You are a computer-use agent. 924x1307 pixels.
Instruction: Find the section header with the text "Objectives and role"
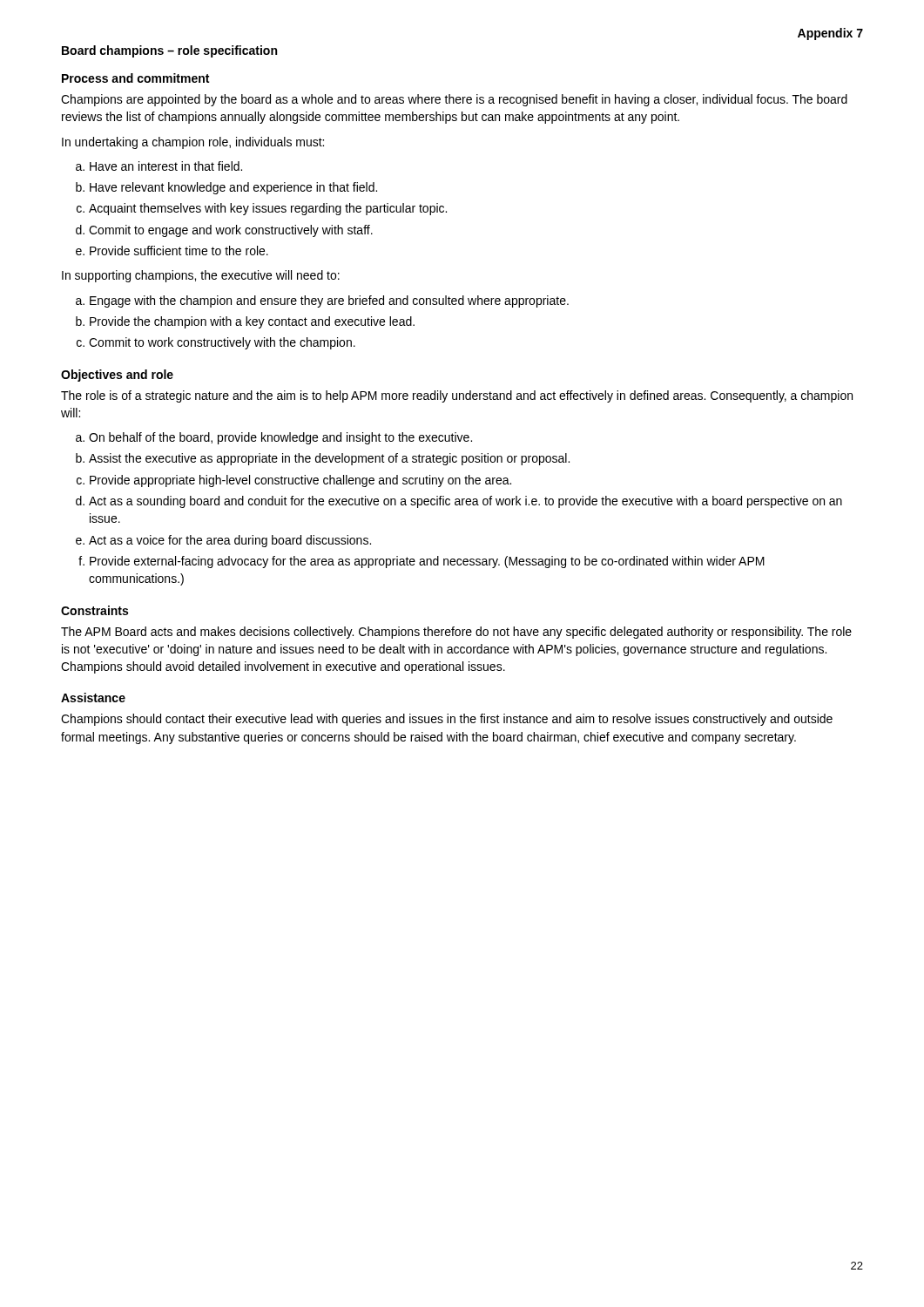[x=117, y=374]
